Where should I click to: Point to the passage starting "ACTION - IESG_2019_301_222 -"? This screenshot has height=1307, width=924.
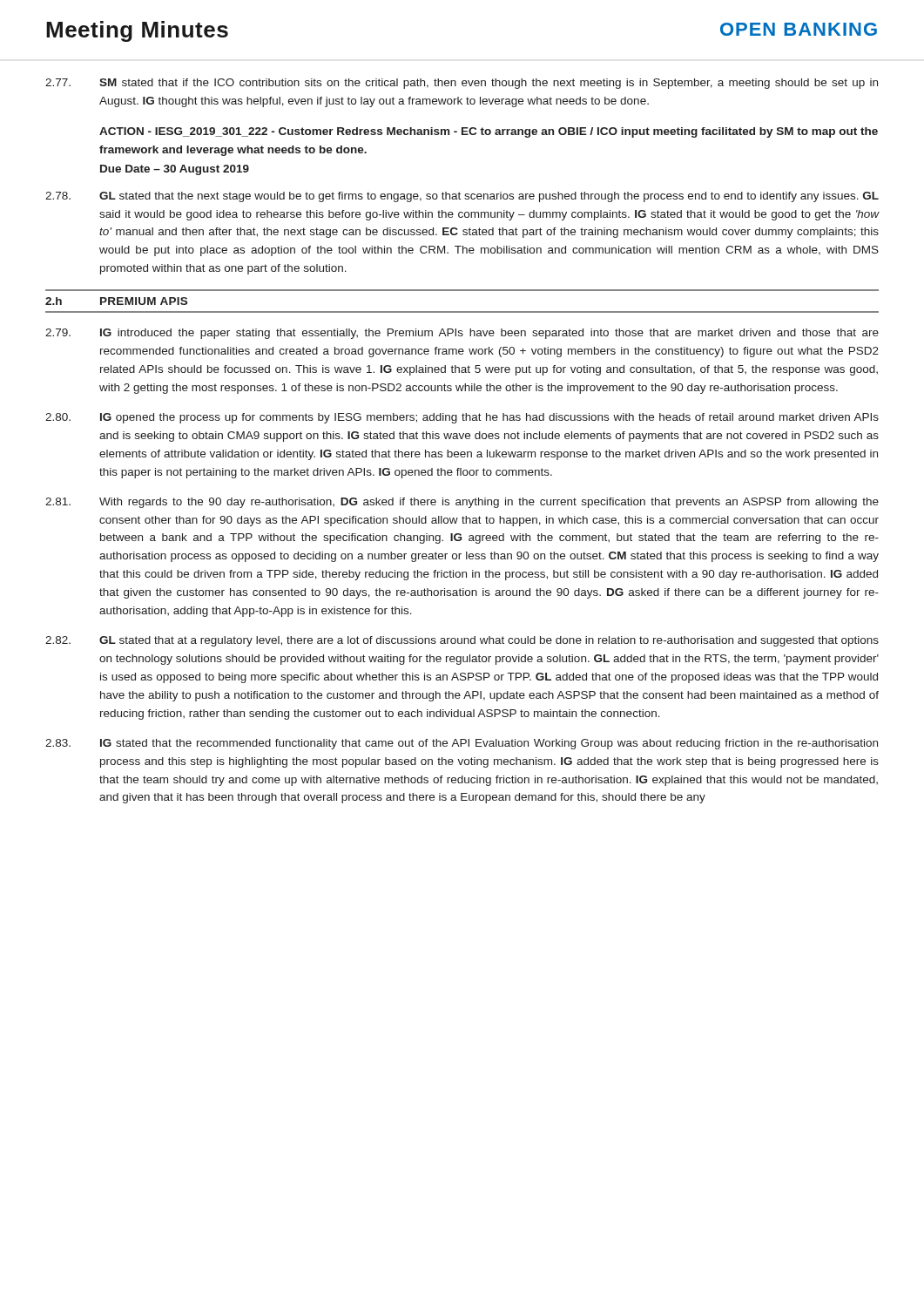pyautogui.click(x=489, y=132)
